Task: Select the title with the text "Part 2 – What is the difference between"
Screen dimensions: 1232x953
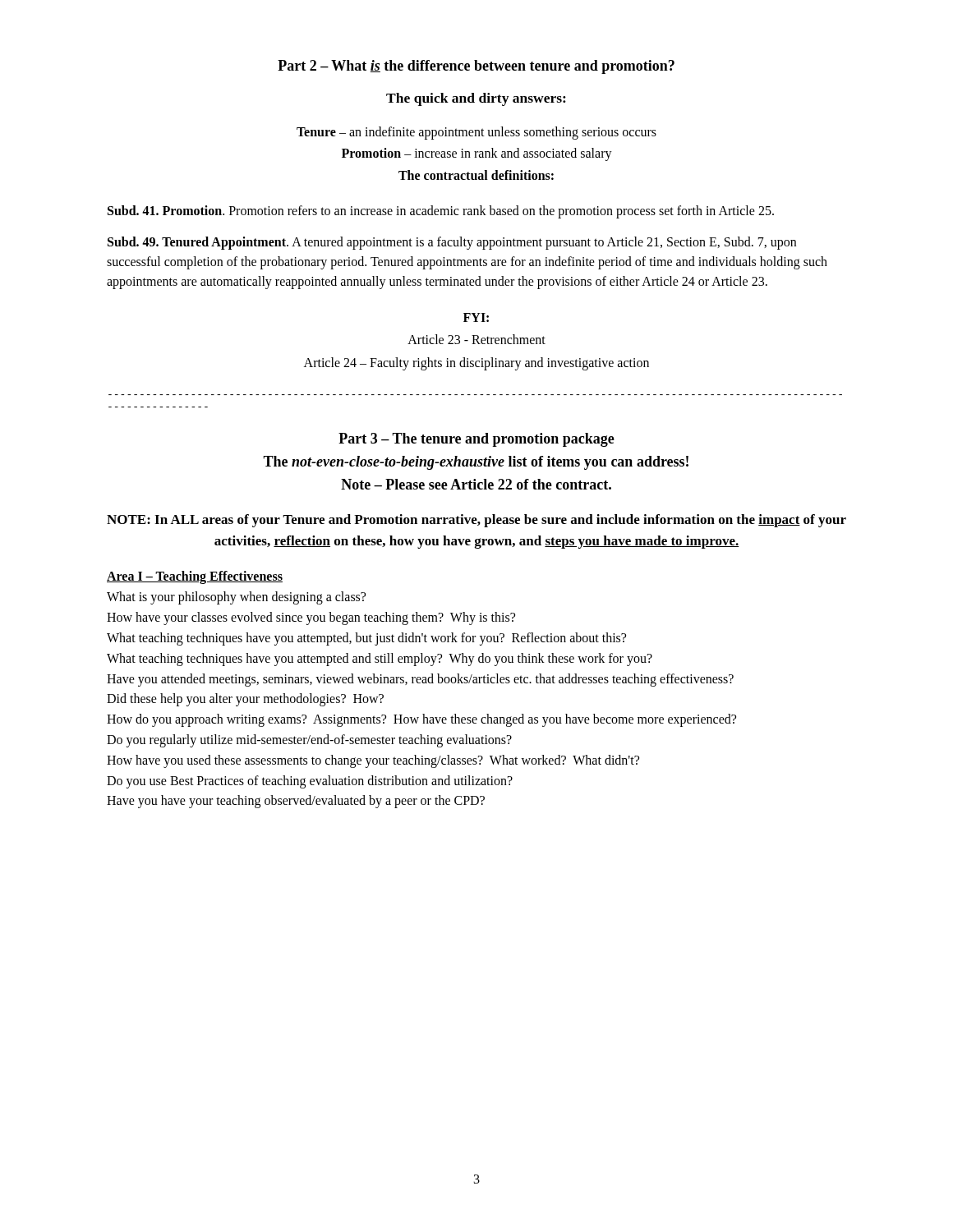Action: 476,66
